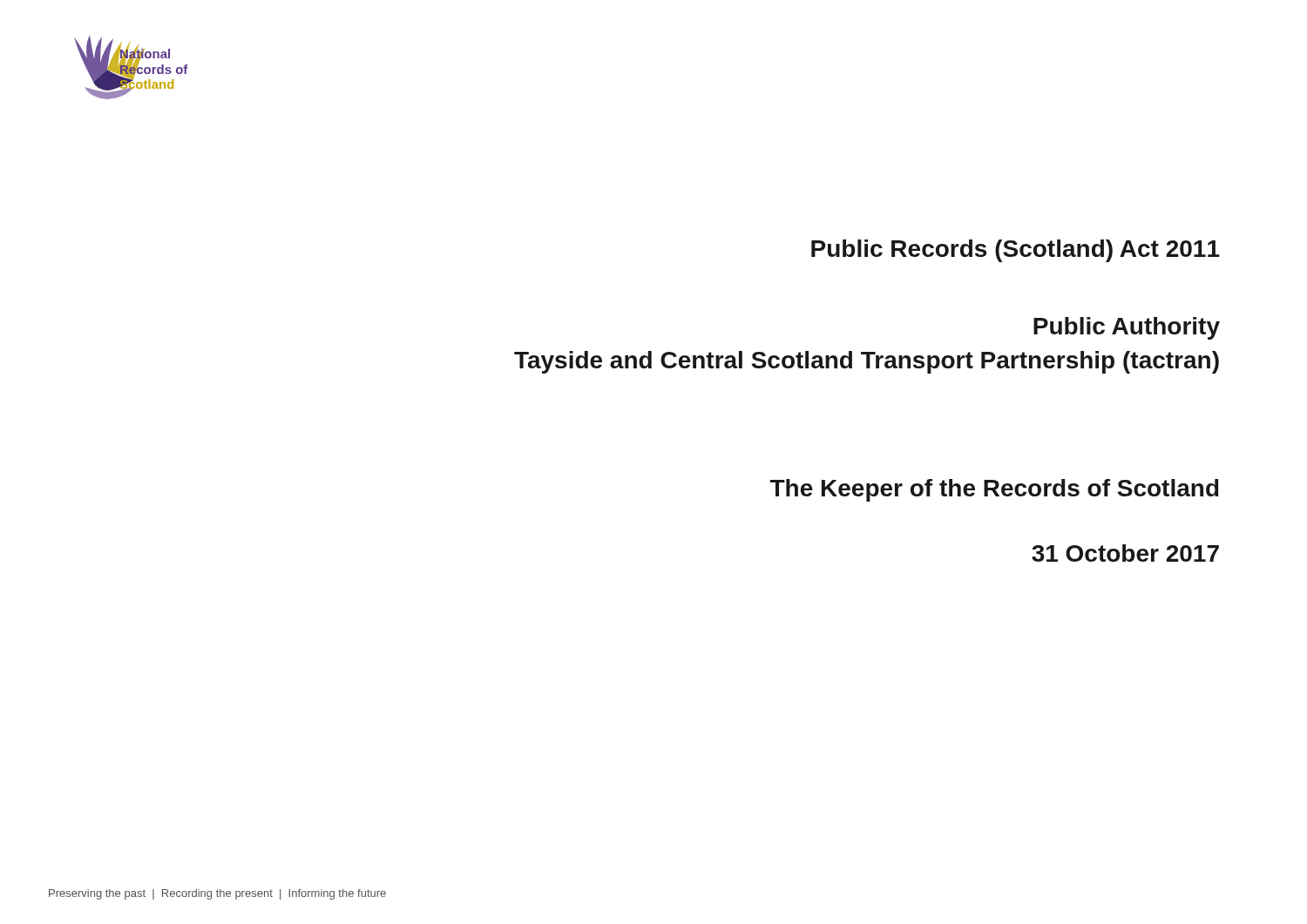The width and height of the screenshot is (1307, 924).
Task: Find the title that reads "The Keeper of the Records"
Action: (x=995, y=488)
